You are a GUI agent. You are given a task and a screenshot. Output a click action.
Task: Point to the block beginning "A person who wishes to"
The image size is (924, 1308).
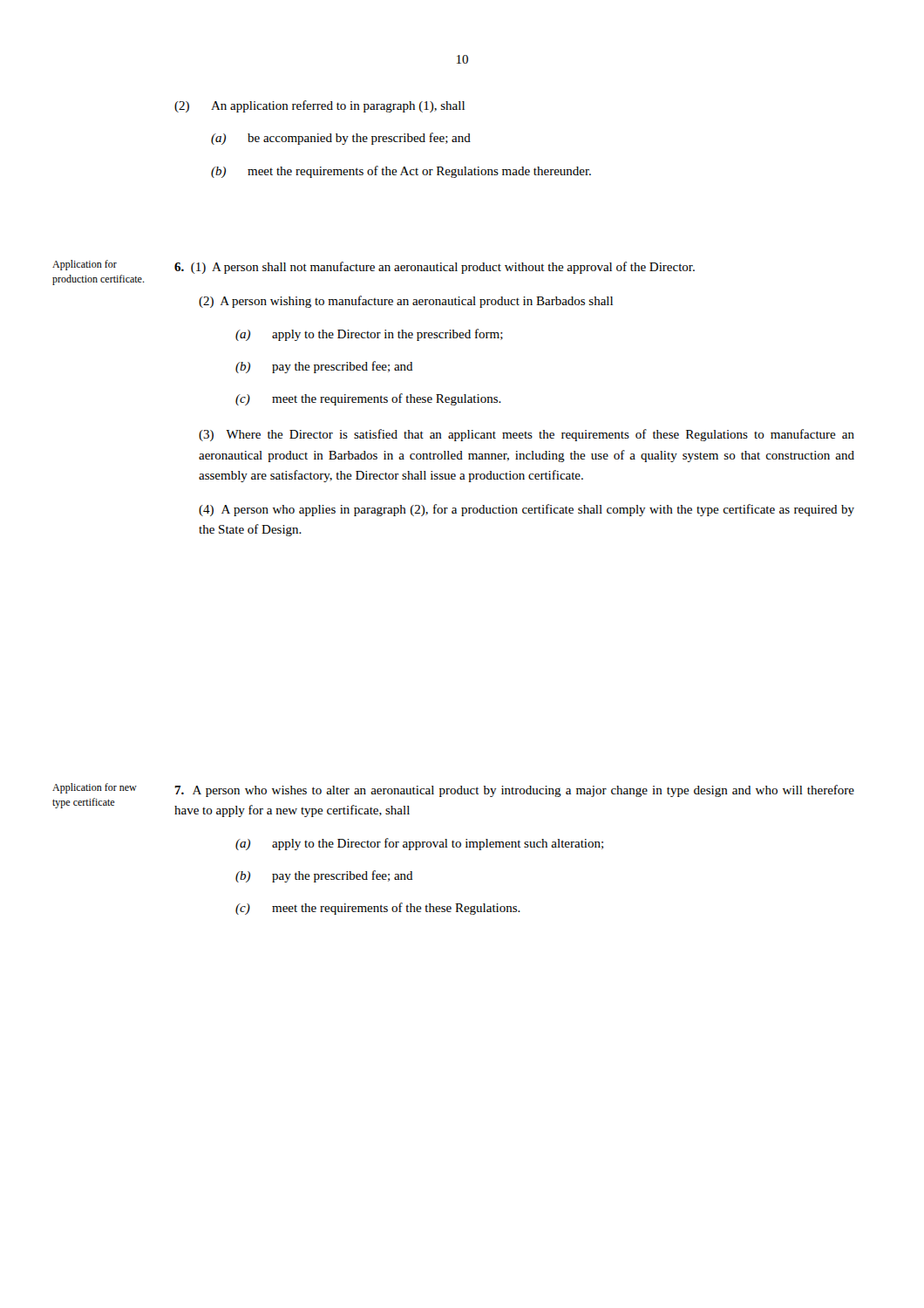(x=514, y=800)
